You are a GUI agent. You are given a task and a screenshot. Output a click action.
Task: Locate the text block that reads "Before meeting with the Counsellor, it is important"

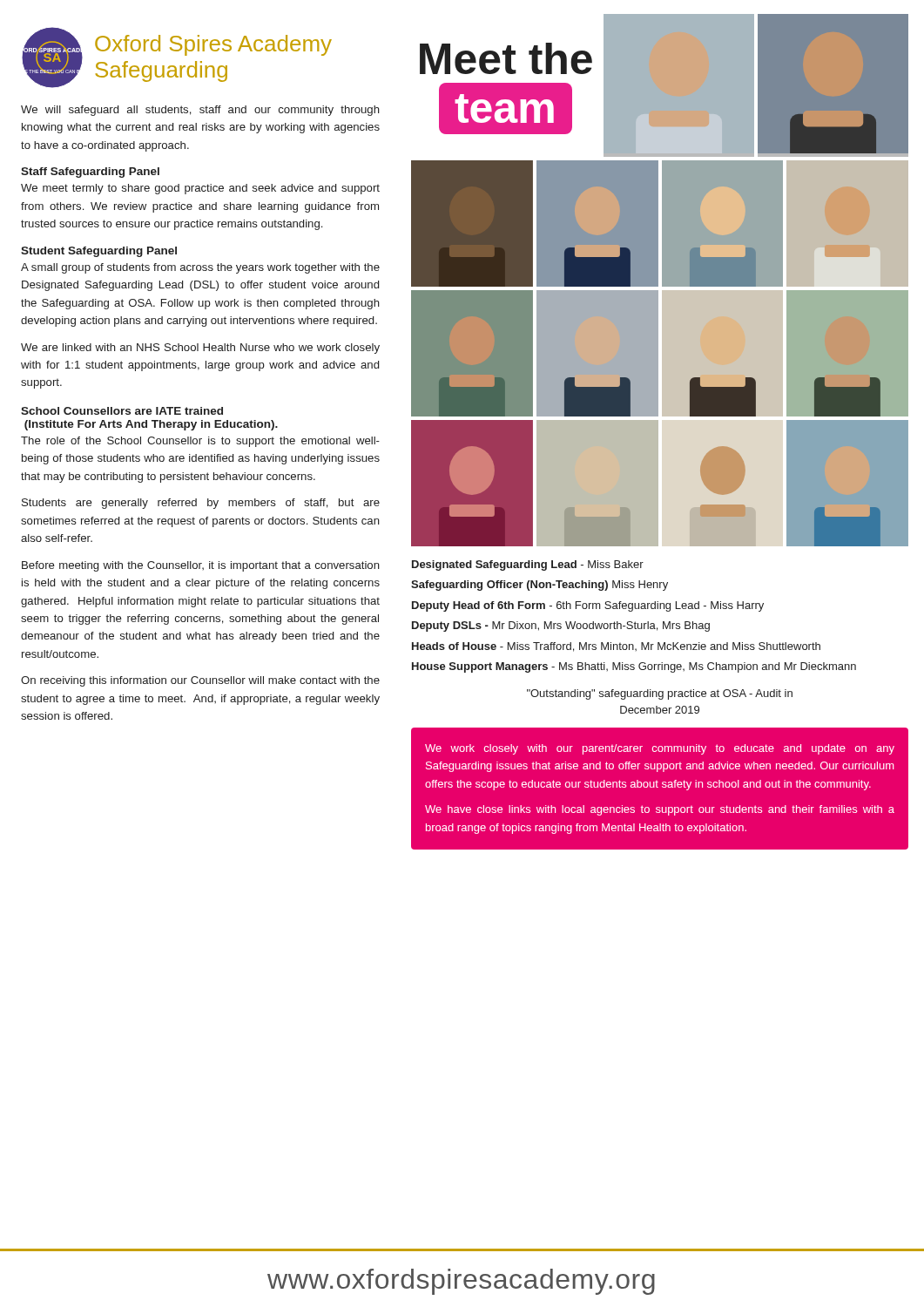pyautogui.click(x=200, y=609)
